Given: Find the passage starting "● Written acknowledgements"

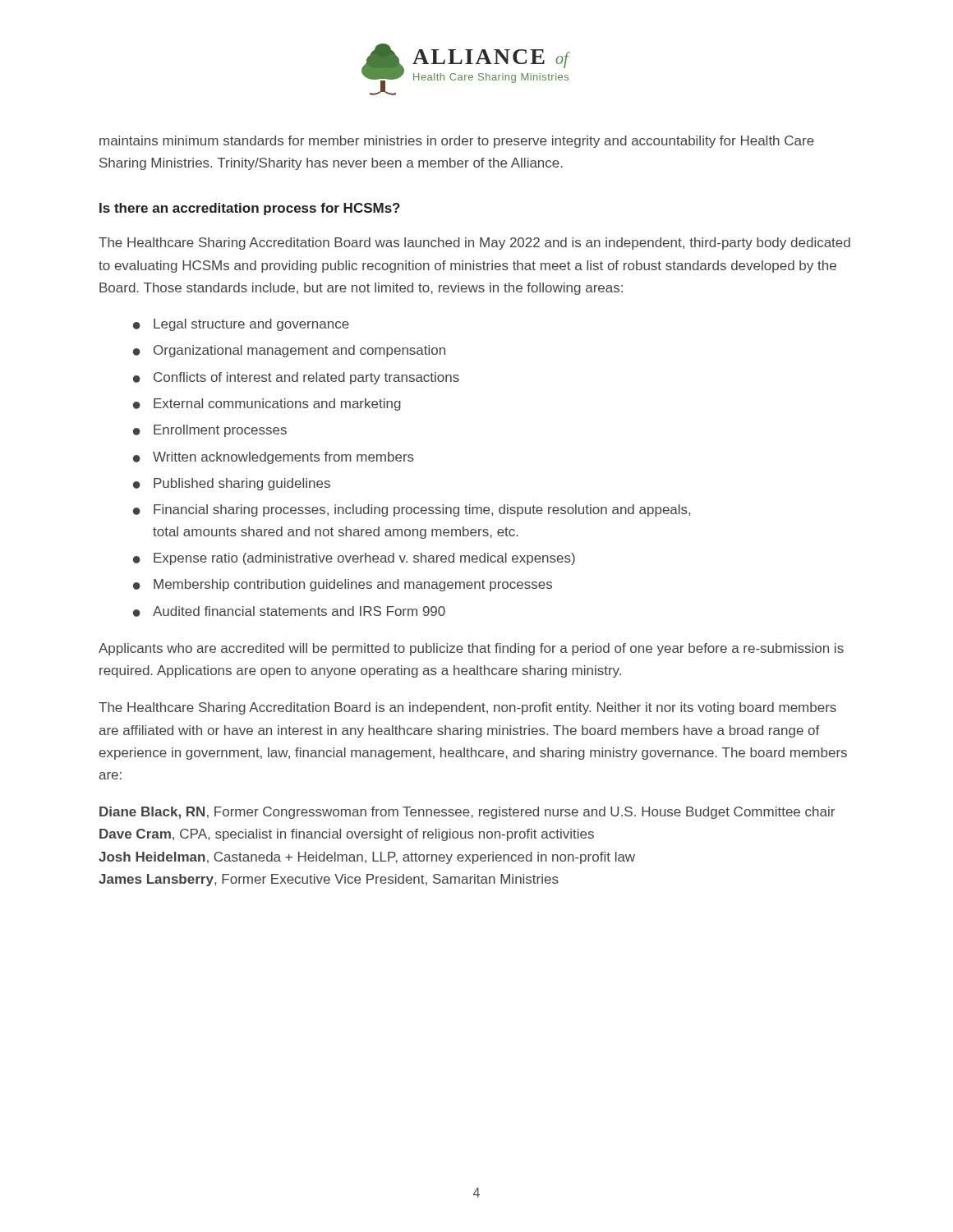Looking at the screenshot, I should click(273, 457).
